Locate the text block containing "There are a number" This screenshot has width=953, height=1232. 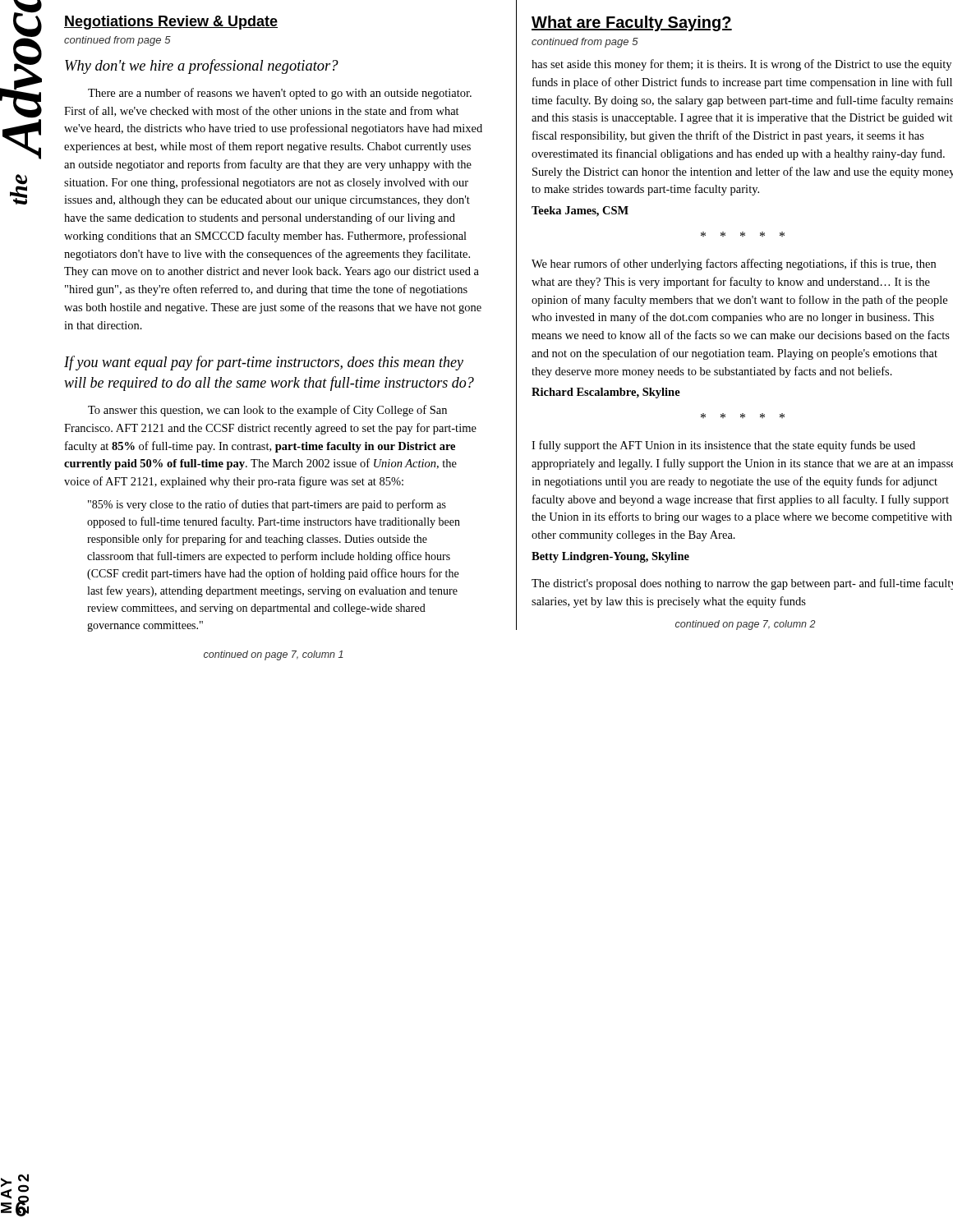click(x=273, y=209)
